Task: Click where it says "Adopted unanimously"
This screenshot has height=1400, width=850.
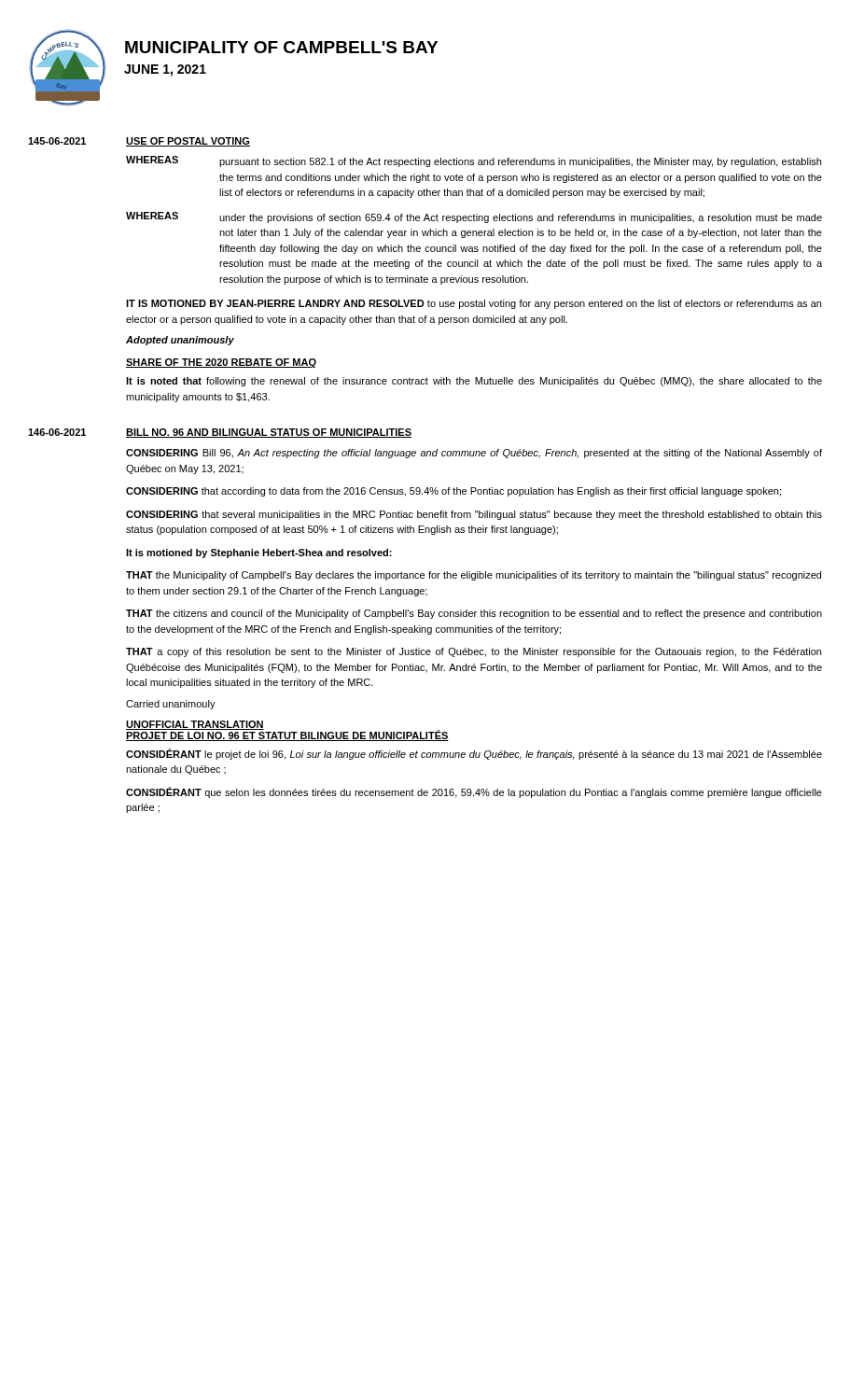Action: pyautogui.click(x=180, y=340)
